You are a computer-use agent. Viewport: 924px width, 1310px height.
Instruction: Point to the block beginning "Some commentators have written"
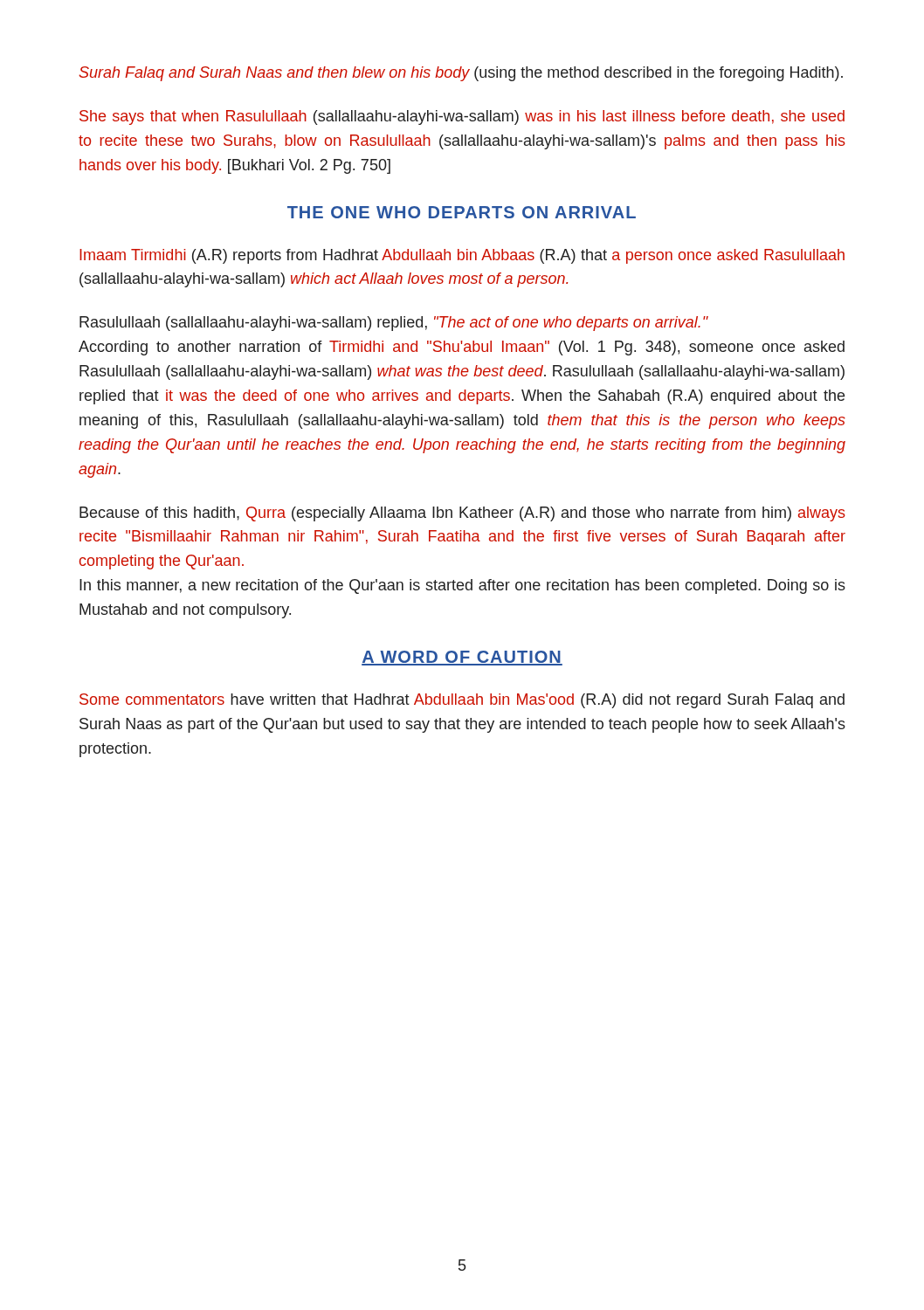pyautogui.click(x=462, y=724)
